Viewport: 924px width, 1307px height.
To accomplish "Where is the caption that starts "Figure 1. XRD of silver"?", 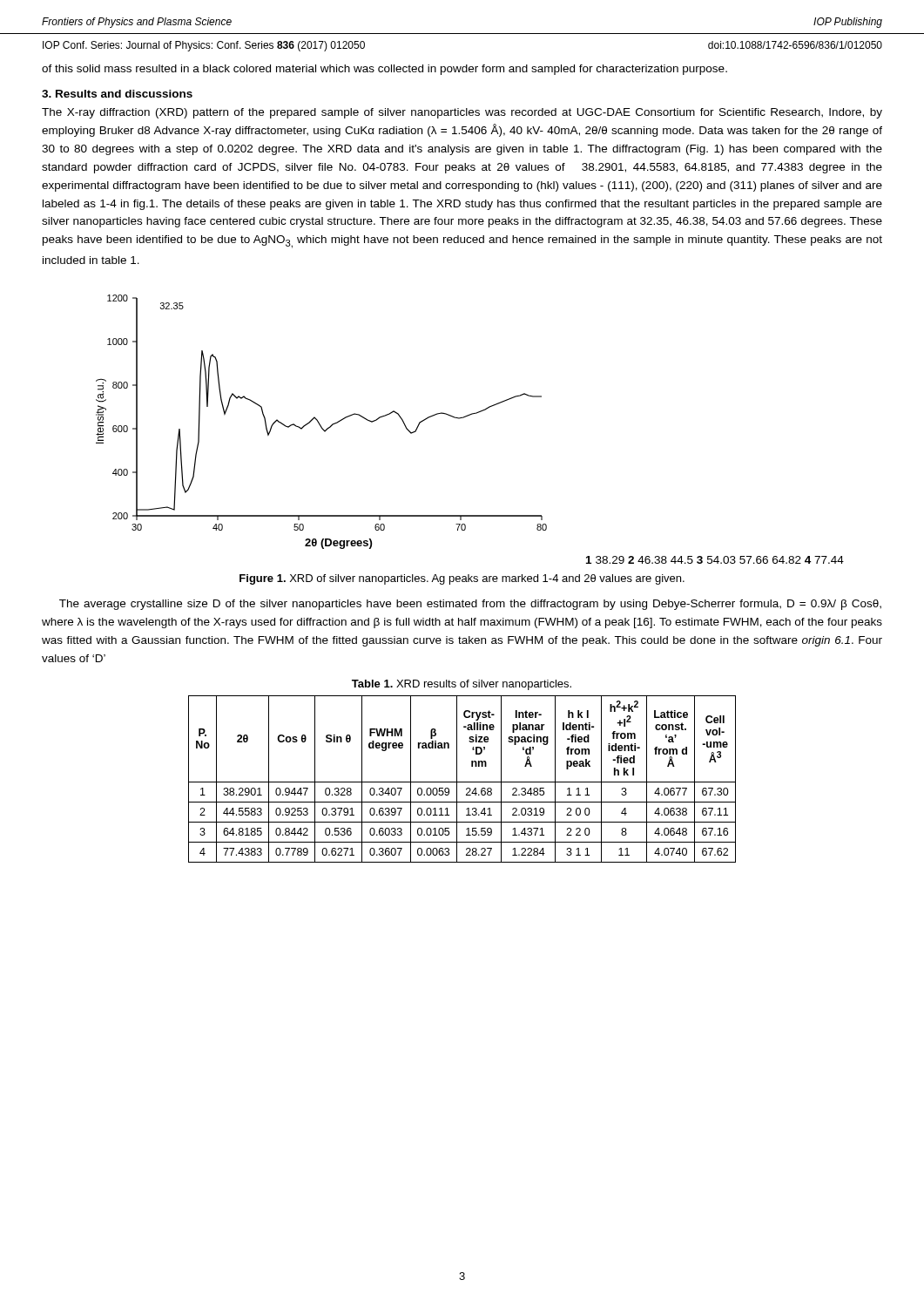I will [462, 578].
